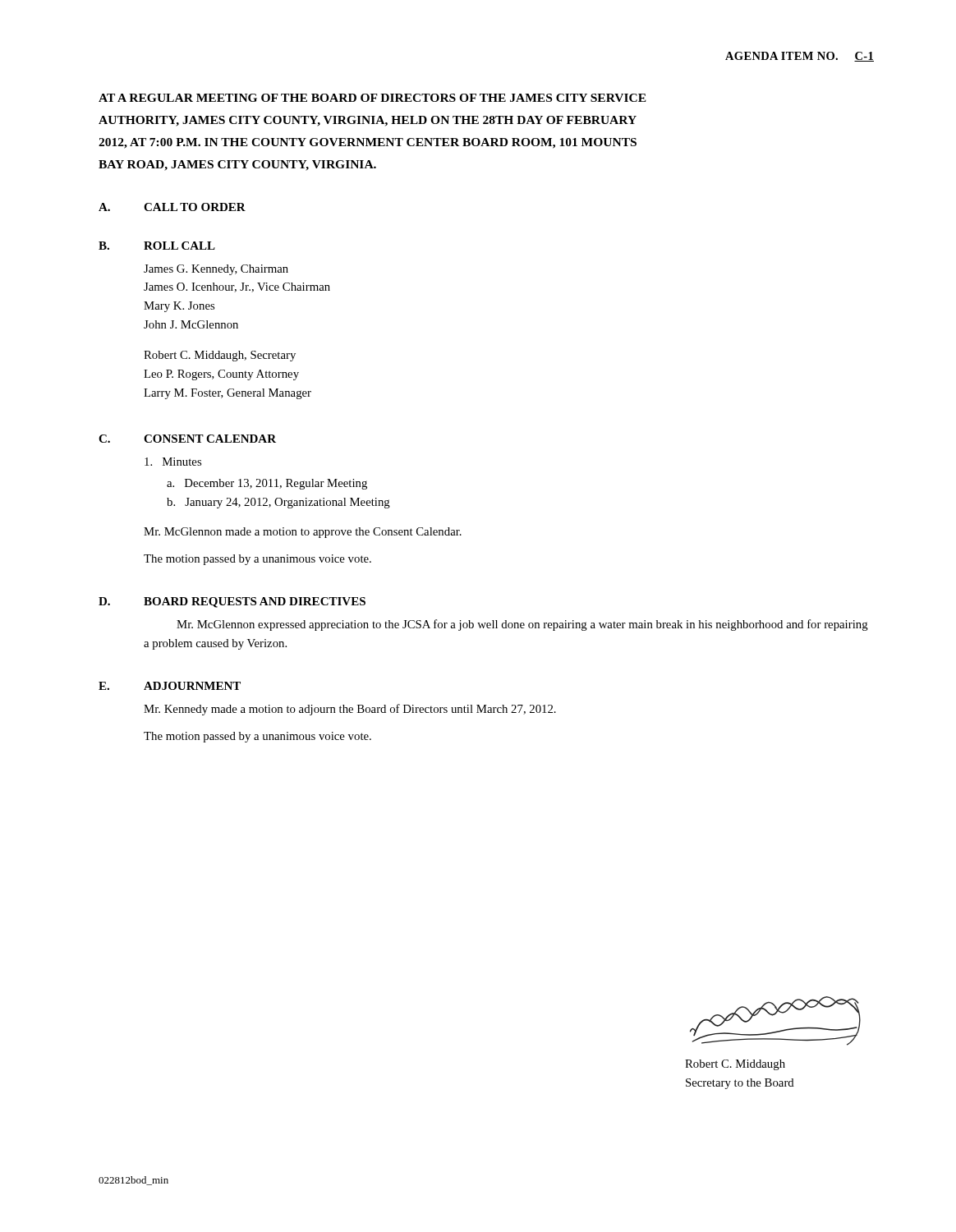
Task: Find the text block with the text "Mr. Kennedy made a motion to adjourn"
Action: 350,709
